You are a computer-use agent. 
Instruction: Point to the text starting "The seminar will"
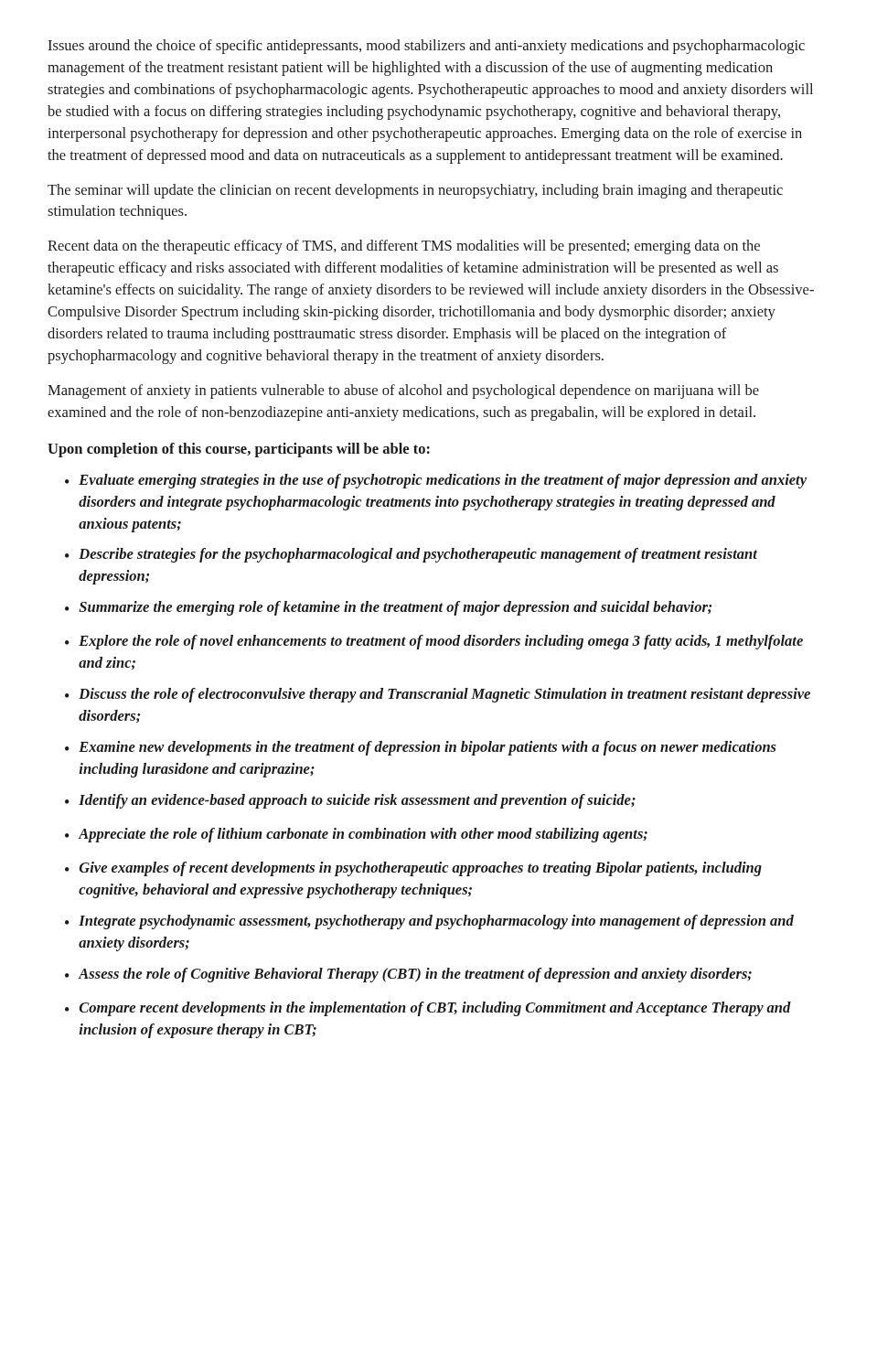415,200
